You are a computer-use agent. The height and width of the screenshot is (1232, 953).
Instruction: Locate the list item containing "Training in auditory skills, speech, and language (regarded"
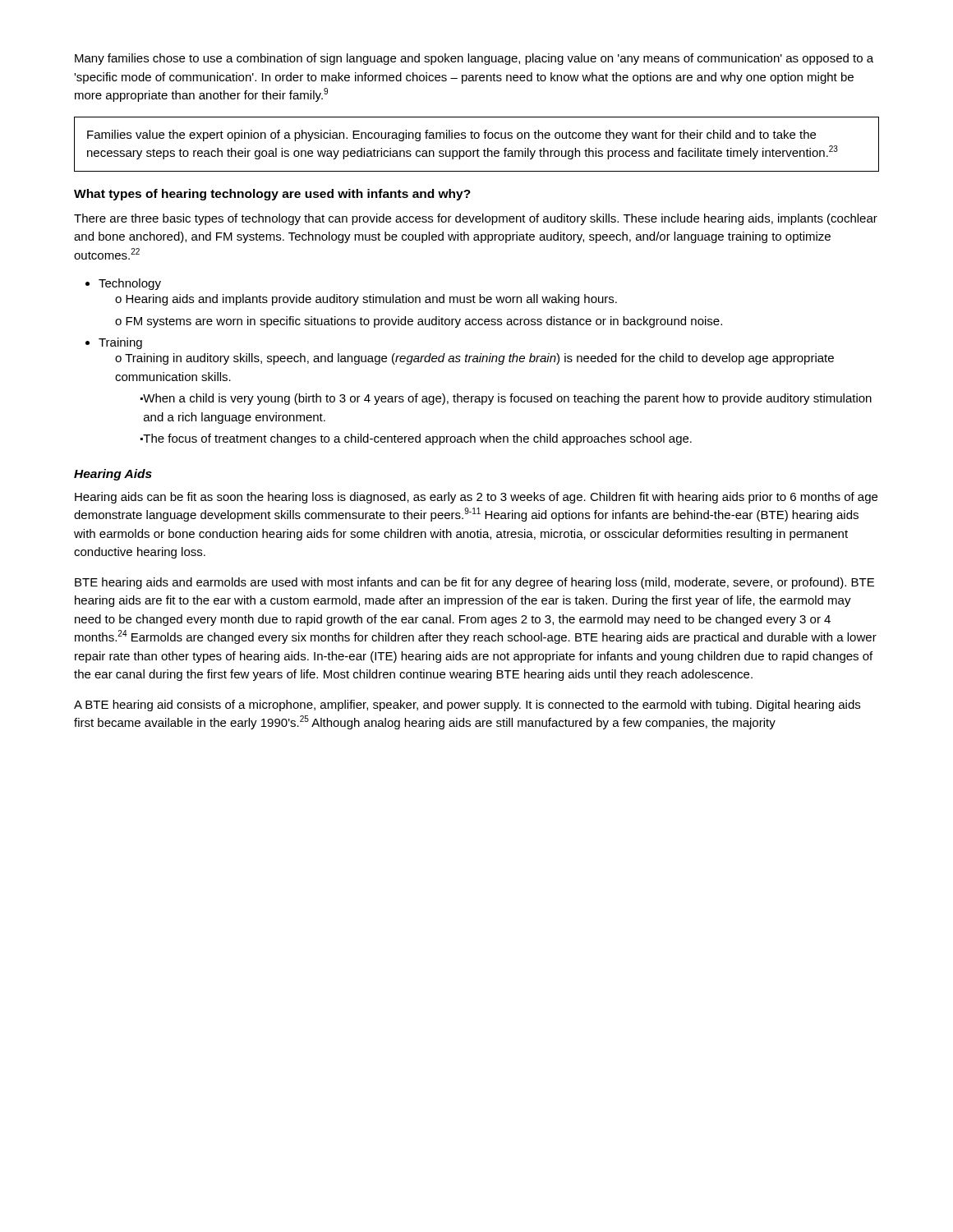tap(497, 399)
